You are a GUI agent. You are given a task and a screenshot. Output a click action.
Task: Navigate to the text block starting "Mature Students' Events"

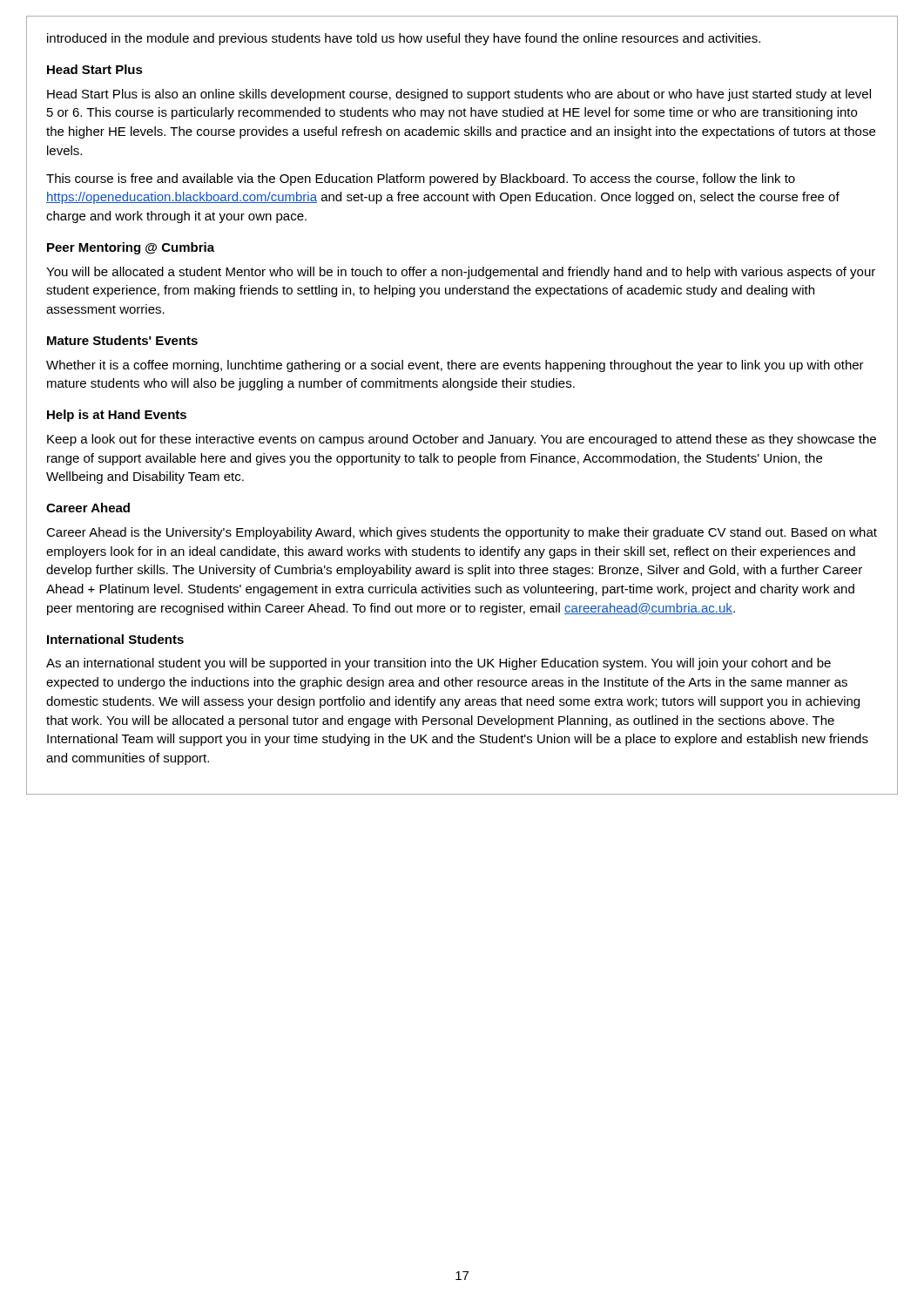tap(122, 340)
